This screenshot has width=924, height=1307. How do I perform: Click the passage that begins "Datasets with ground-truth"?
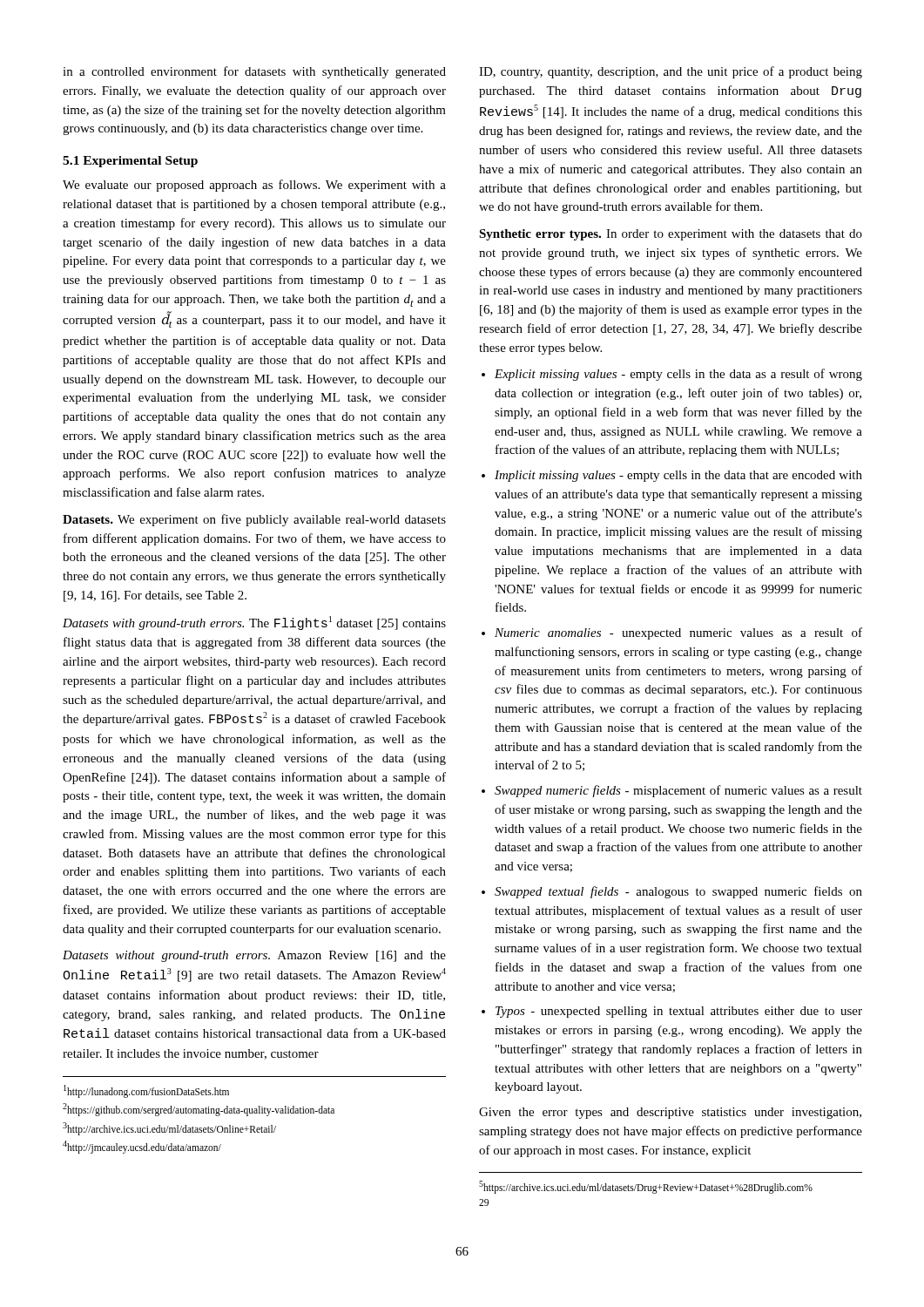coord(254,776)
